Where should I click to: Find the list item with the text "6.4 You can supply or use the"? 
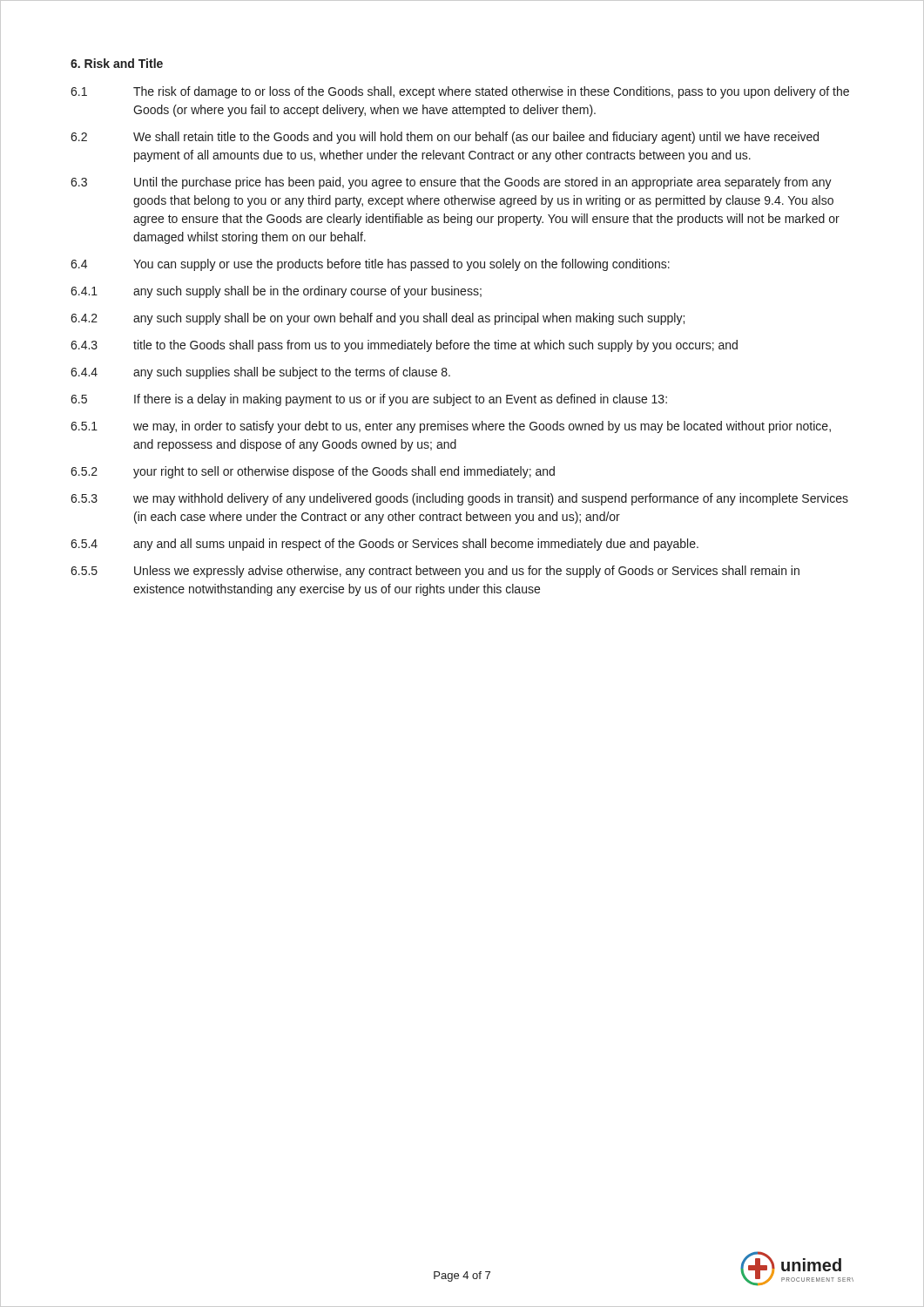462,264
